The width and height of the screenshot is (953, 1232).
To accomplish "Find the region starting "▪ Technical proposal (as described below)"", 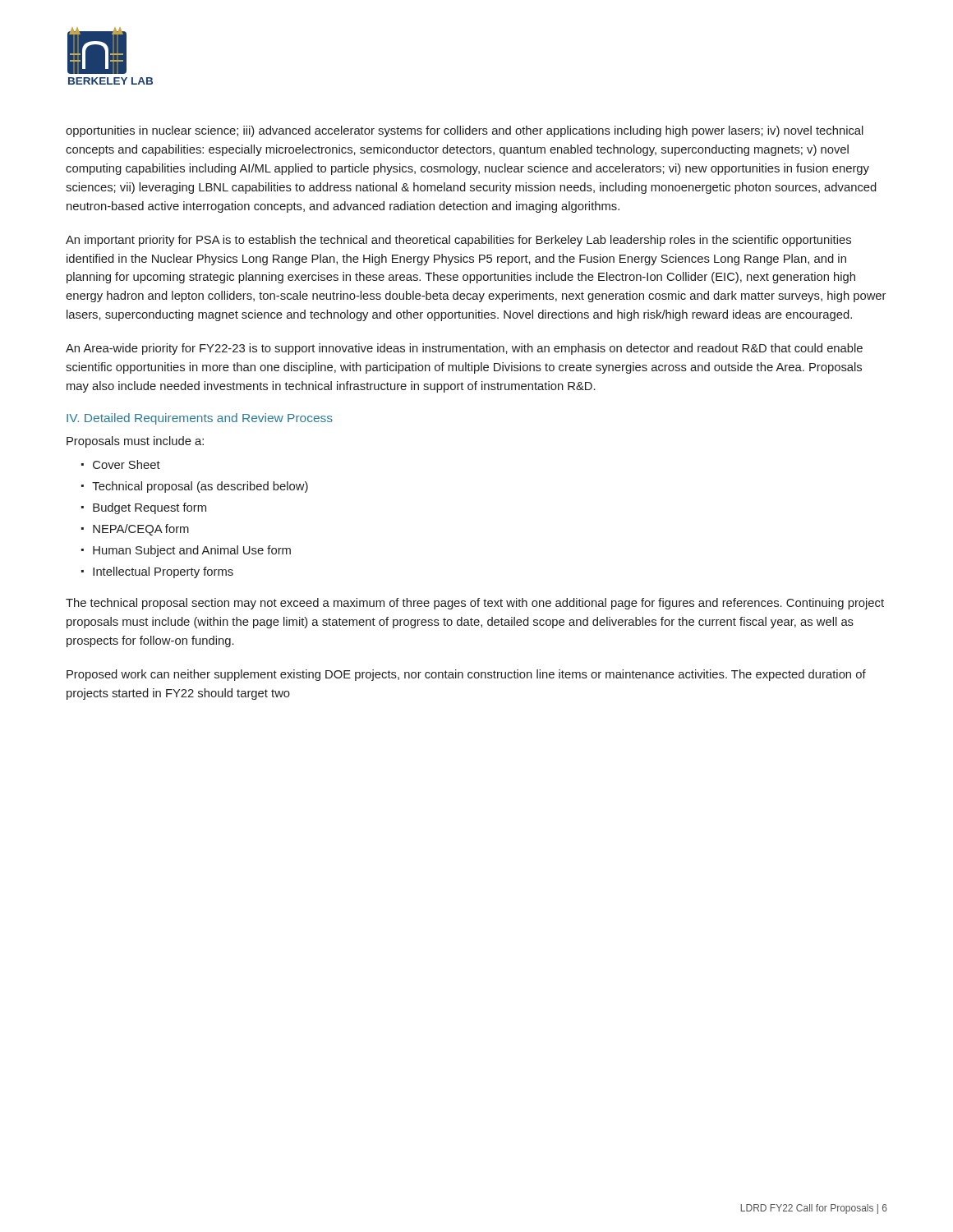I will [195, 486].
